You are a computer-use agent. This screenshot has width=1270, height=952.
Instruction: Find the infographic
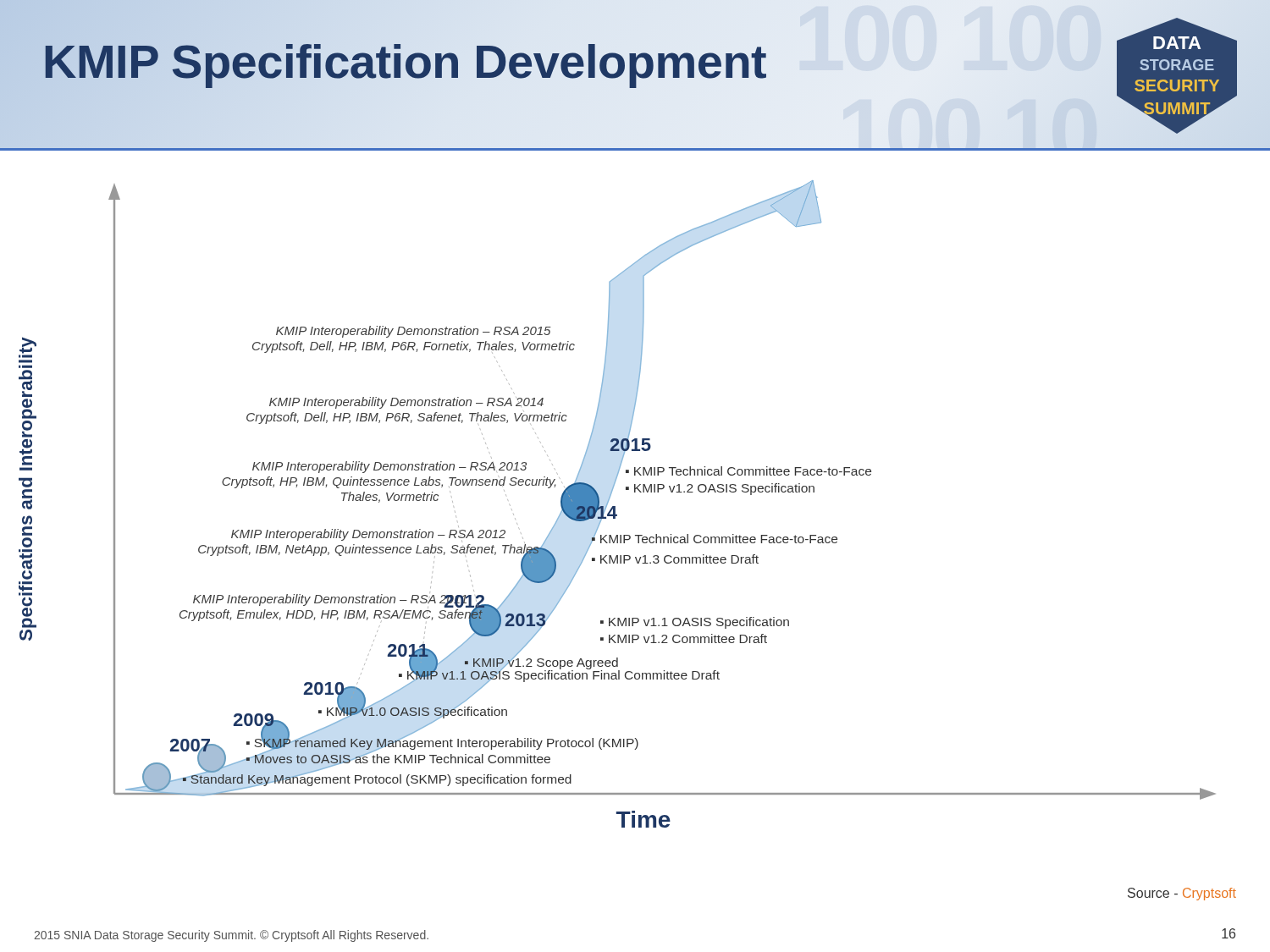click(x=635, y=527)
